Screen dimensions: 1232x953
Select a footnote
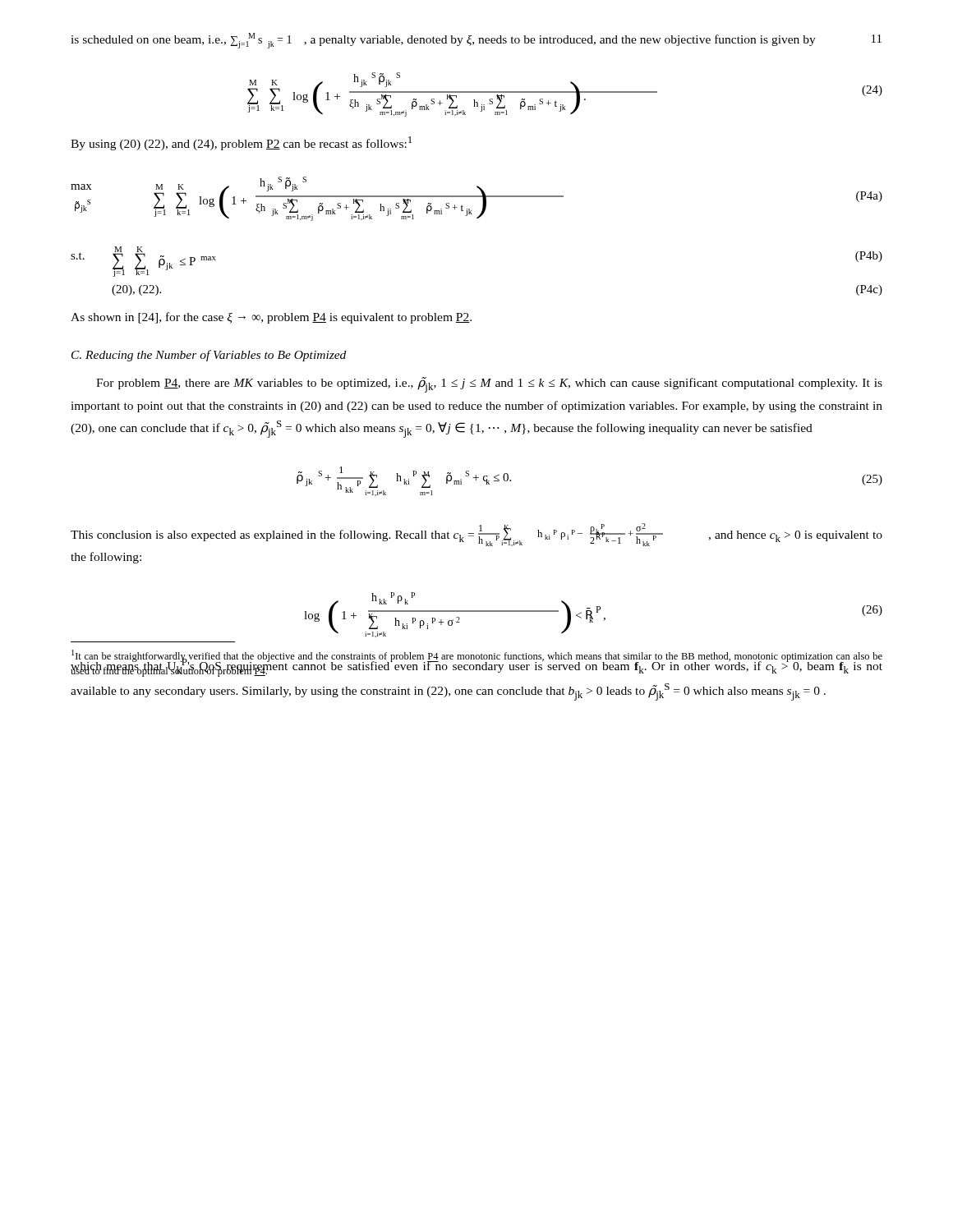pos(476,663)
